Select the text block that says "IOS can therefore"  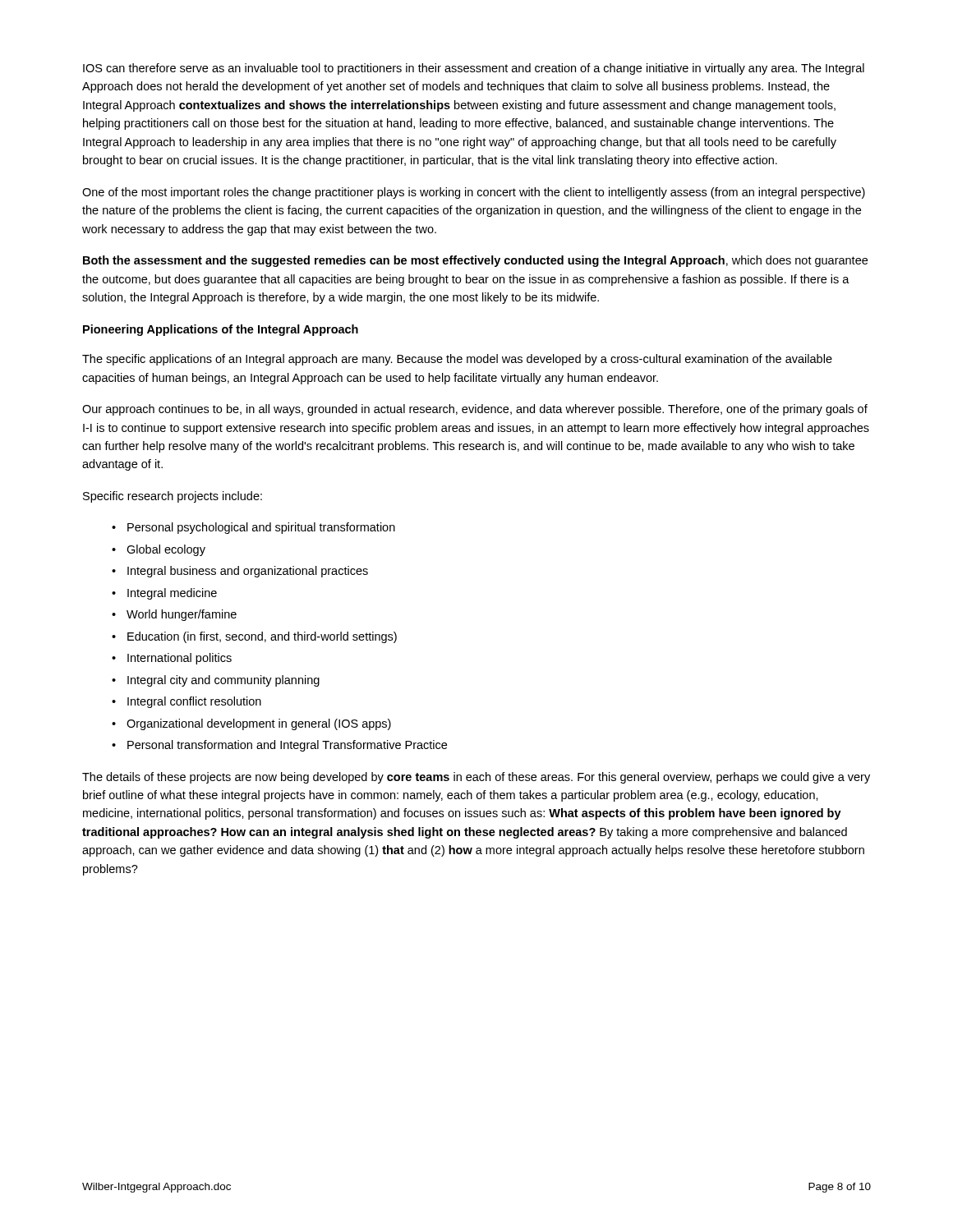(473, 114)
